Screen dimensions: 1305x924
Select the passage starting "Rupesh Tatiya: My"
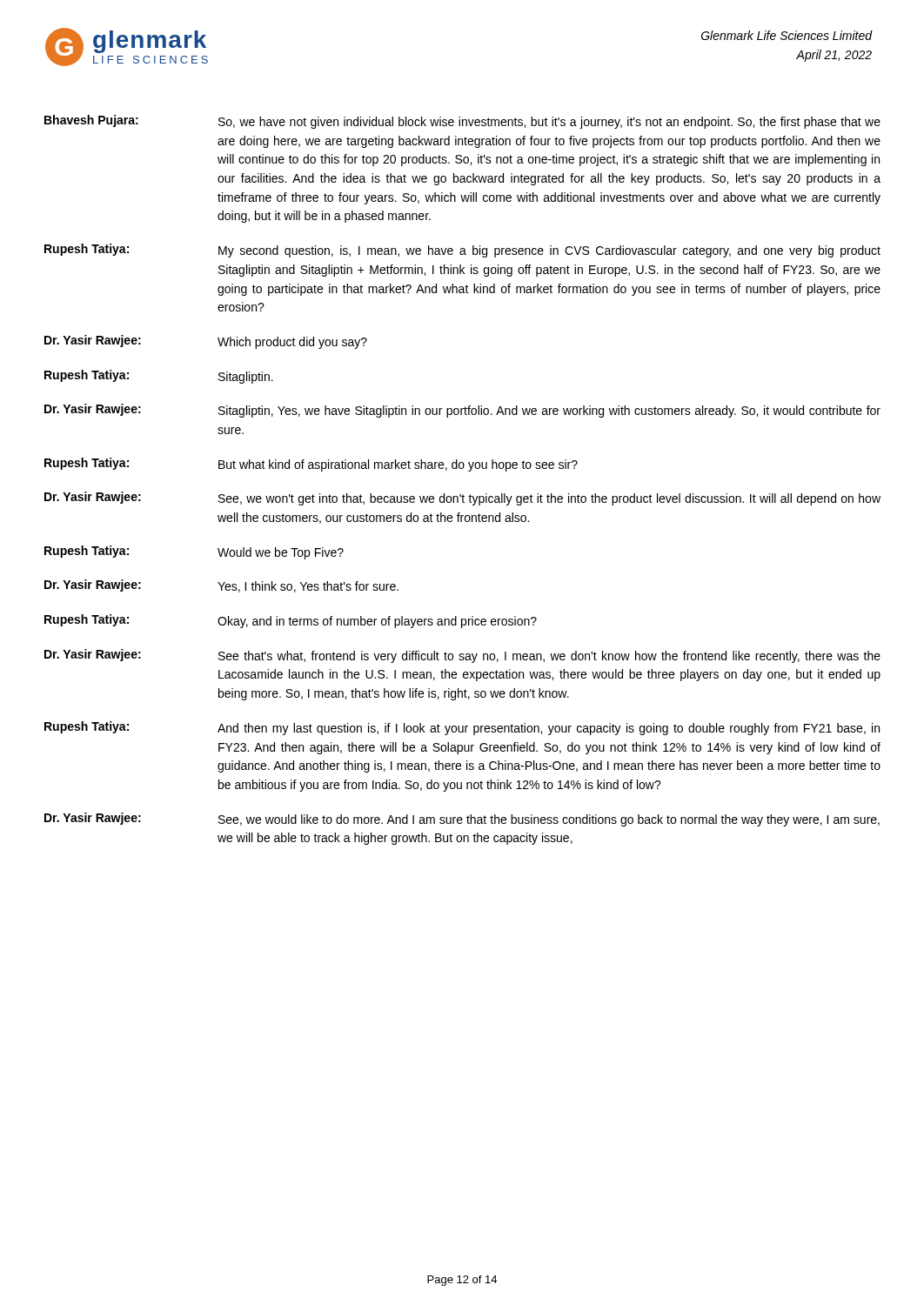462,280
